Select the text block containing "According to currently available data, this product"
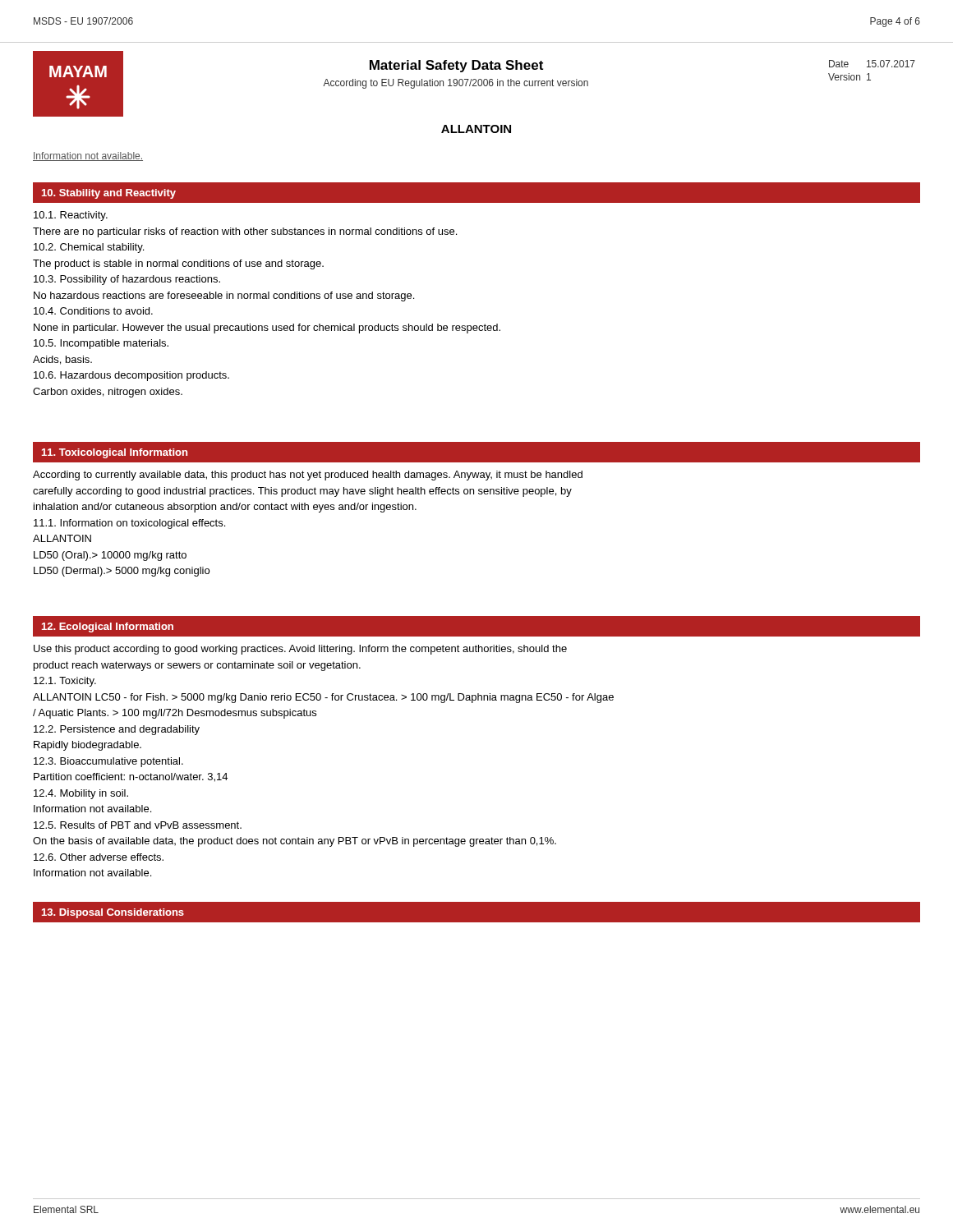Screen dimensions: 1232x953 [308, 476]
